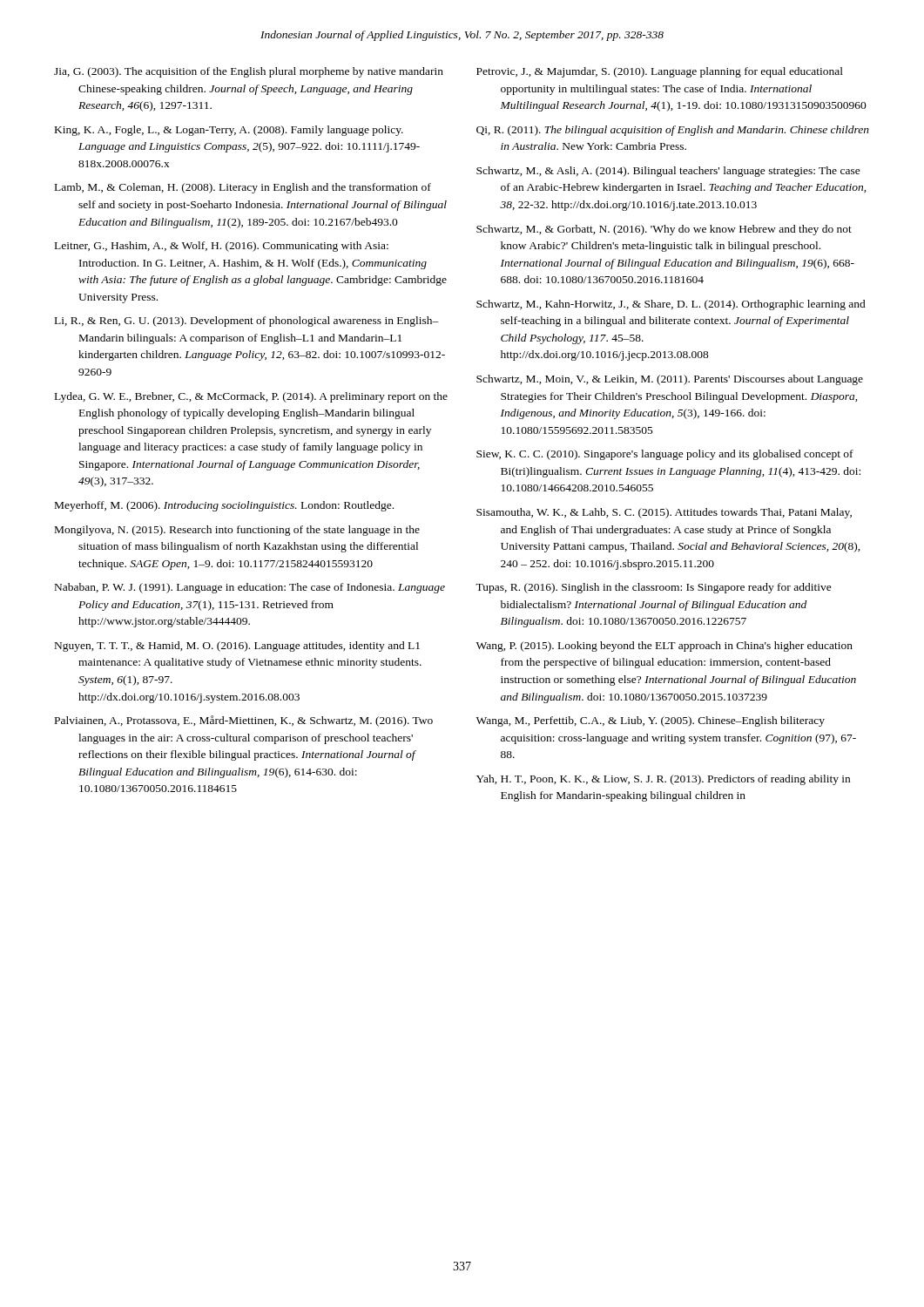Select the text block starting "Wanga, M., Perfettib, C.A., & Liub,"

tap(666, 737)
